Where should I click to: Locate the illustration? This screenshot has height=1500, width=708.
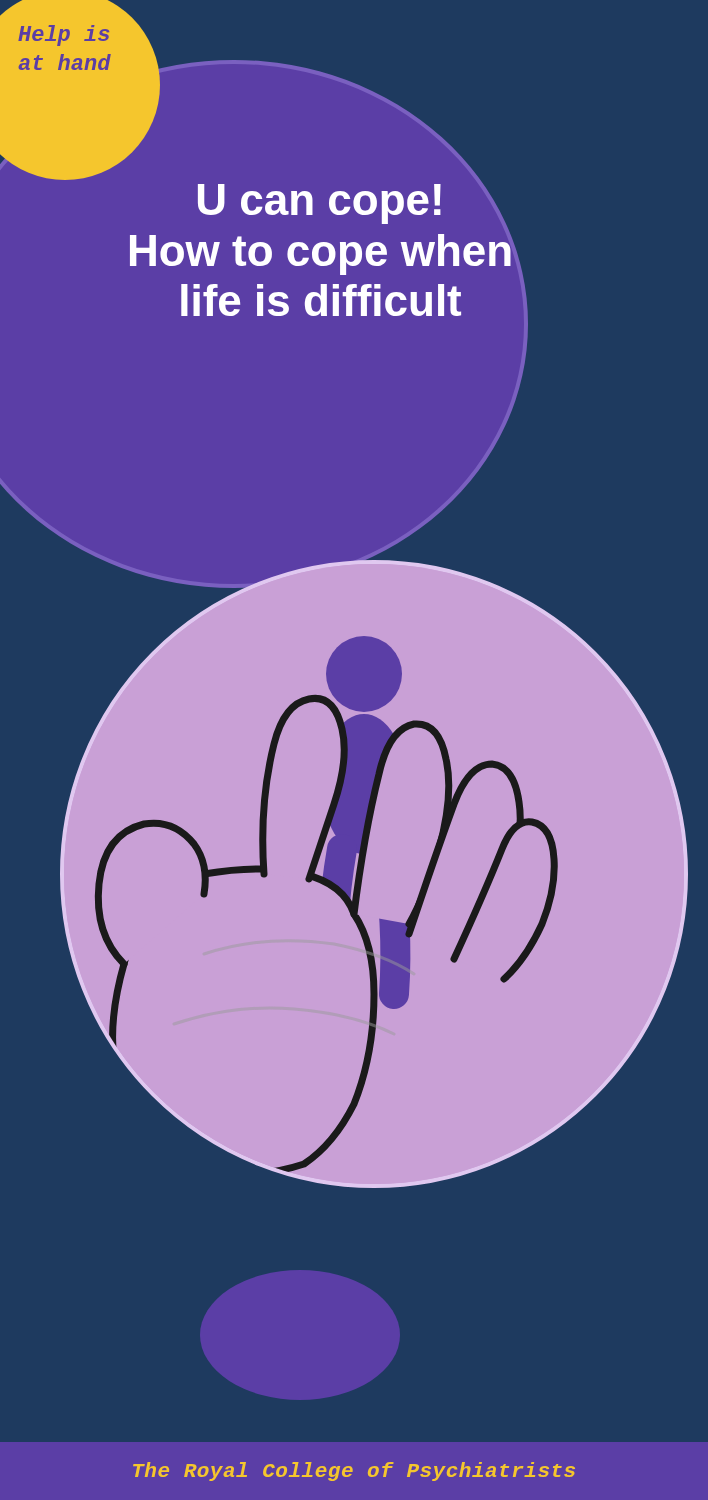click(374, 874)
